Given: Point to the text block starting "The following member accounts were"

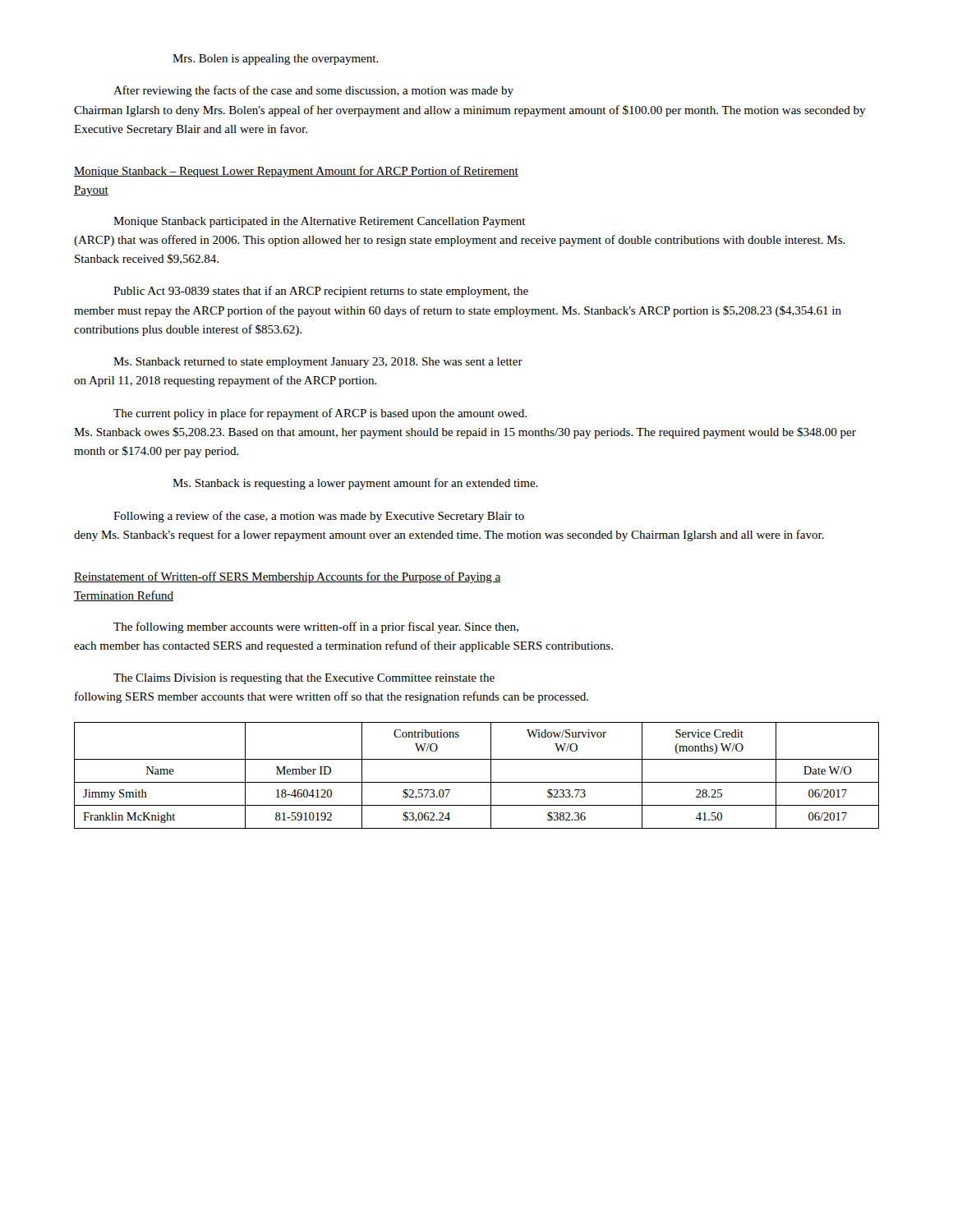Looking at the screenshot, I should pos(476,635).
